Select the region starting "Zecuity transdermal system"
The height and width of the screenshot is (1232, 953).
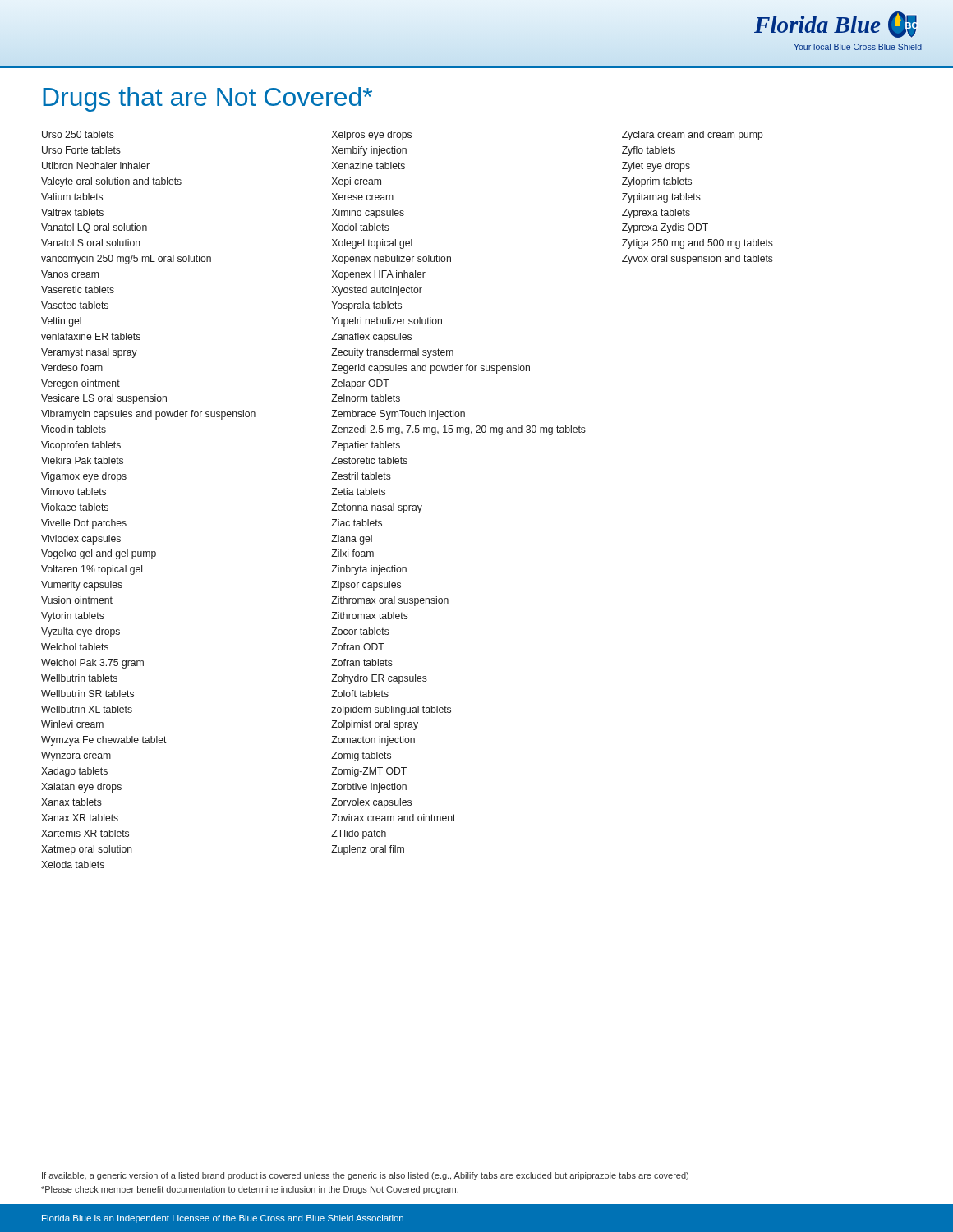(x=393, y=352)
